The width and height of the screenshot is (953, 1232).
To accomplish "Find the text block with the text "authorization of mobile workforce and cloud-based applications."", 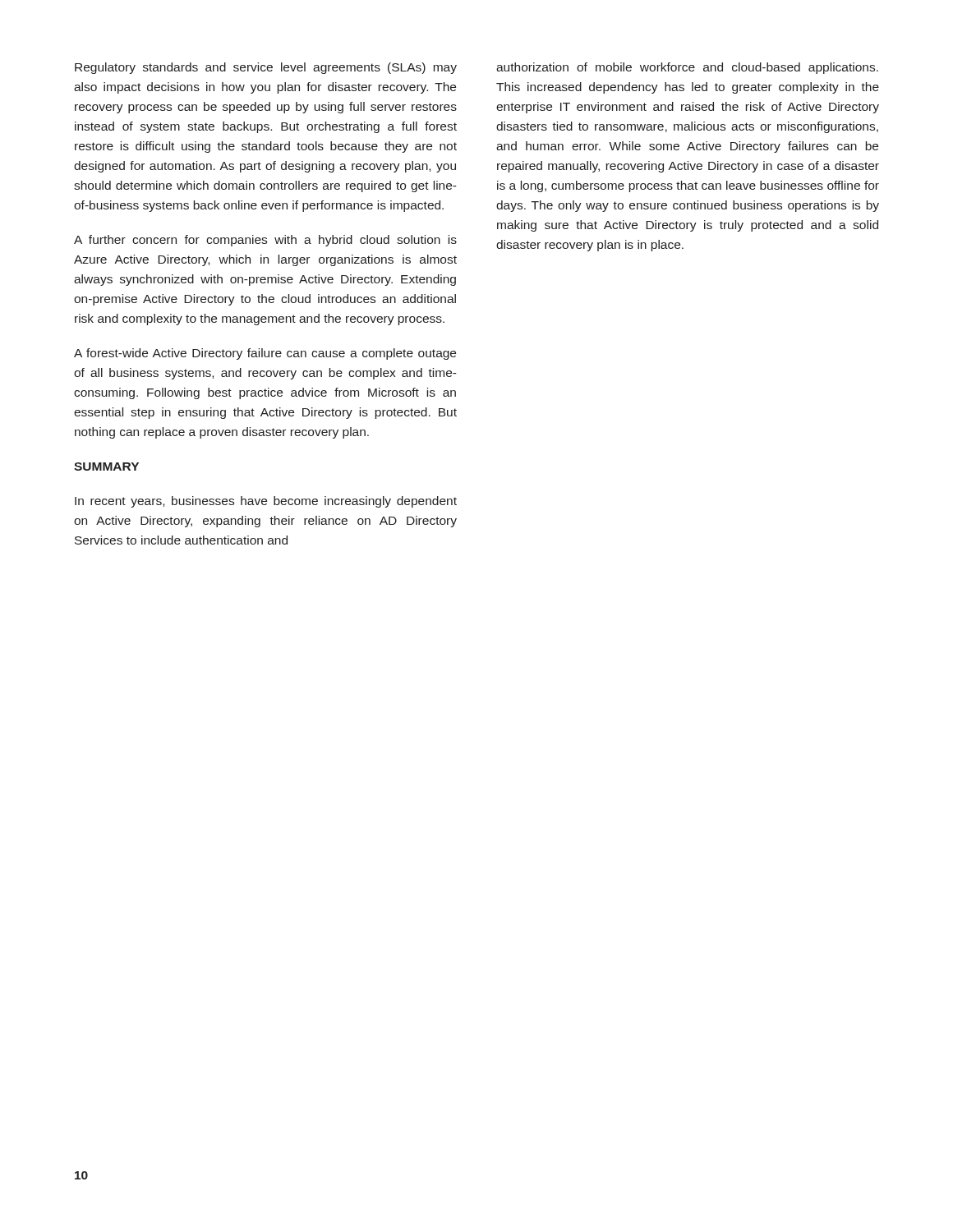I will [688, 156].
